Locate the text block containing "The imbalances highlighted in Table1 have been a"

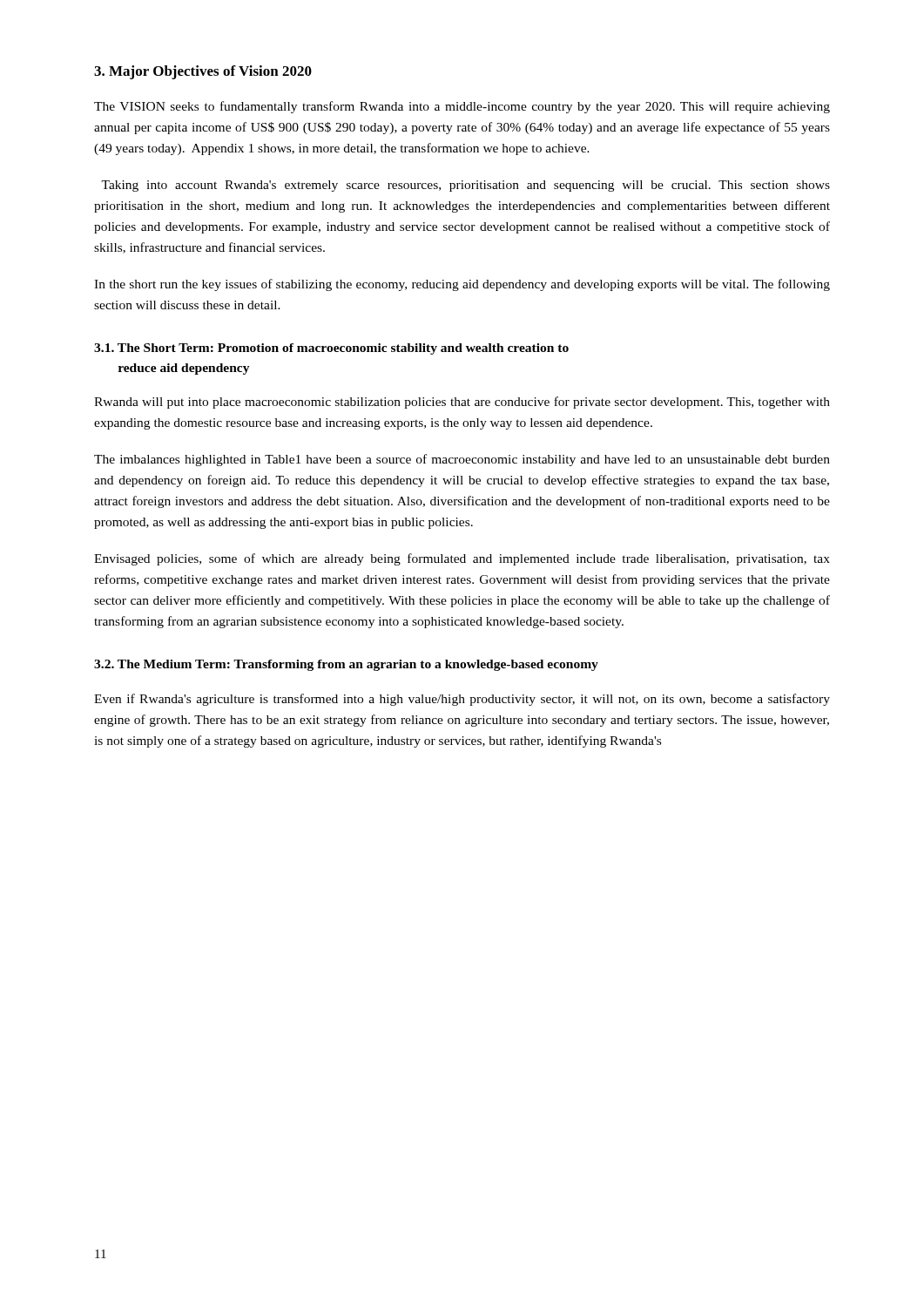(462, 490)
